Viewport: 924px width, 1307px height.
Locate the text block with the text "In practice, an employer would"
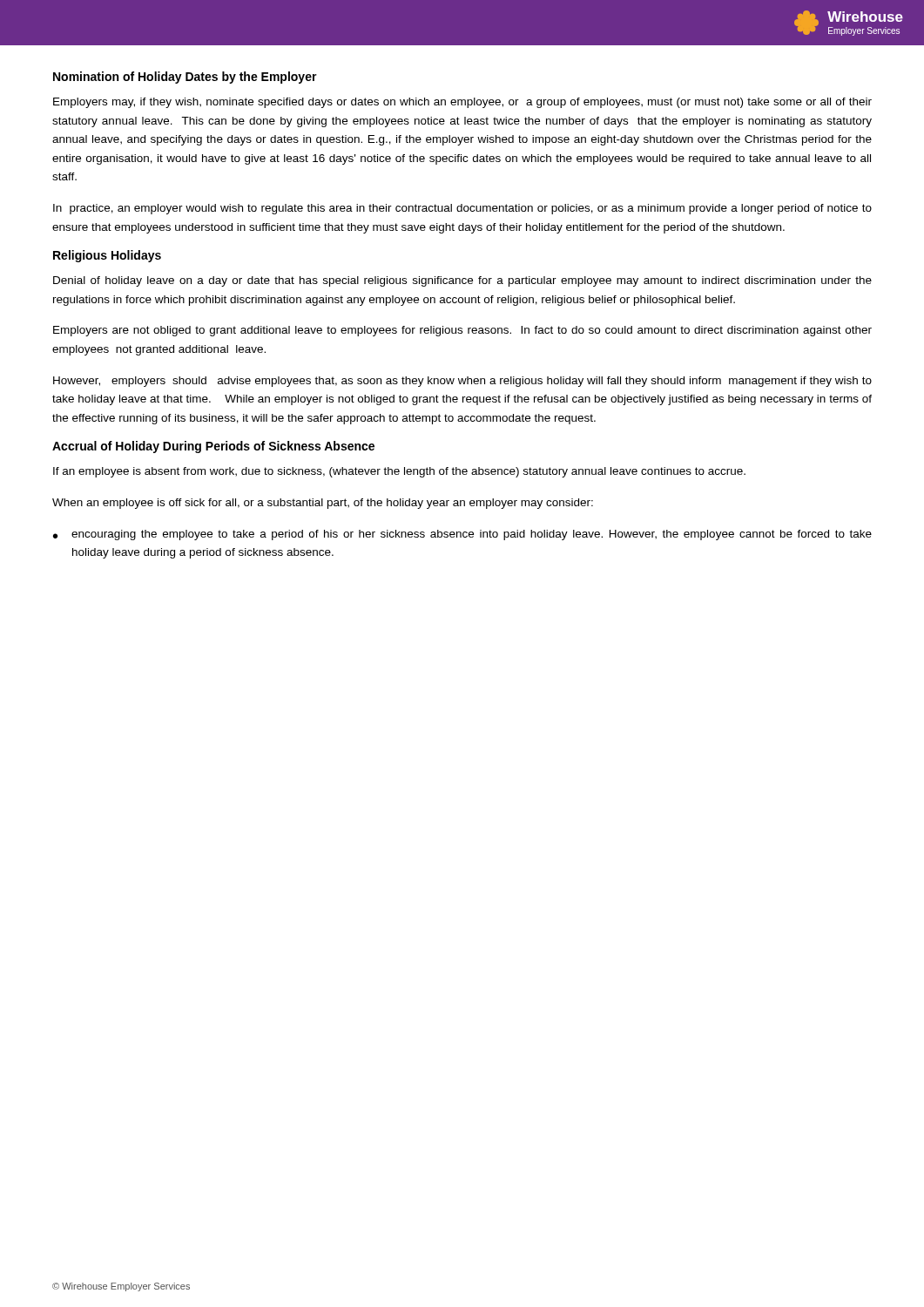point(462,217)
